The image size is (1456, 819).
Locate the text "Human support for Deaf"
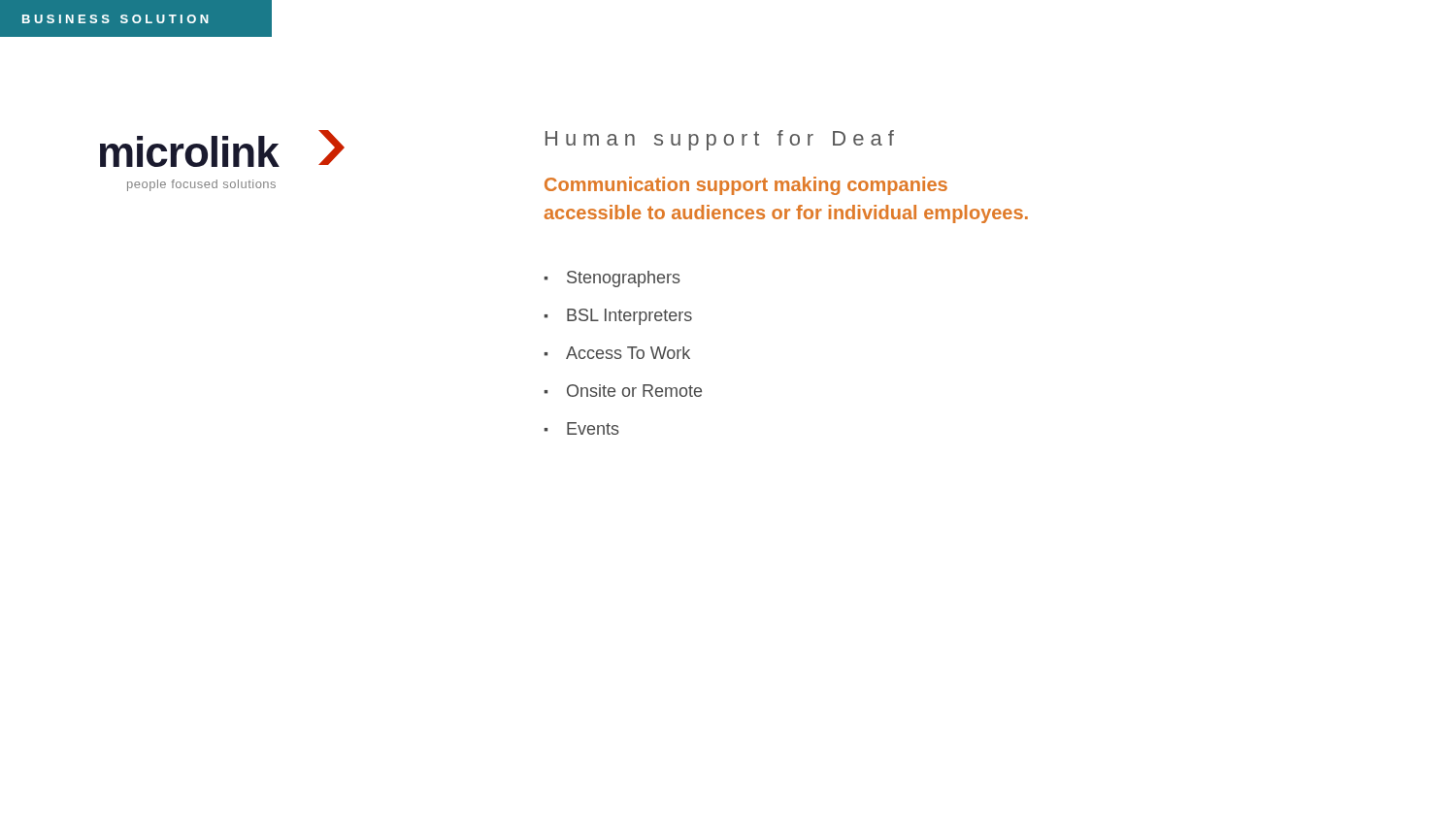(722, 138)
